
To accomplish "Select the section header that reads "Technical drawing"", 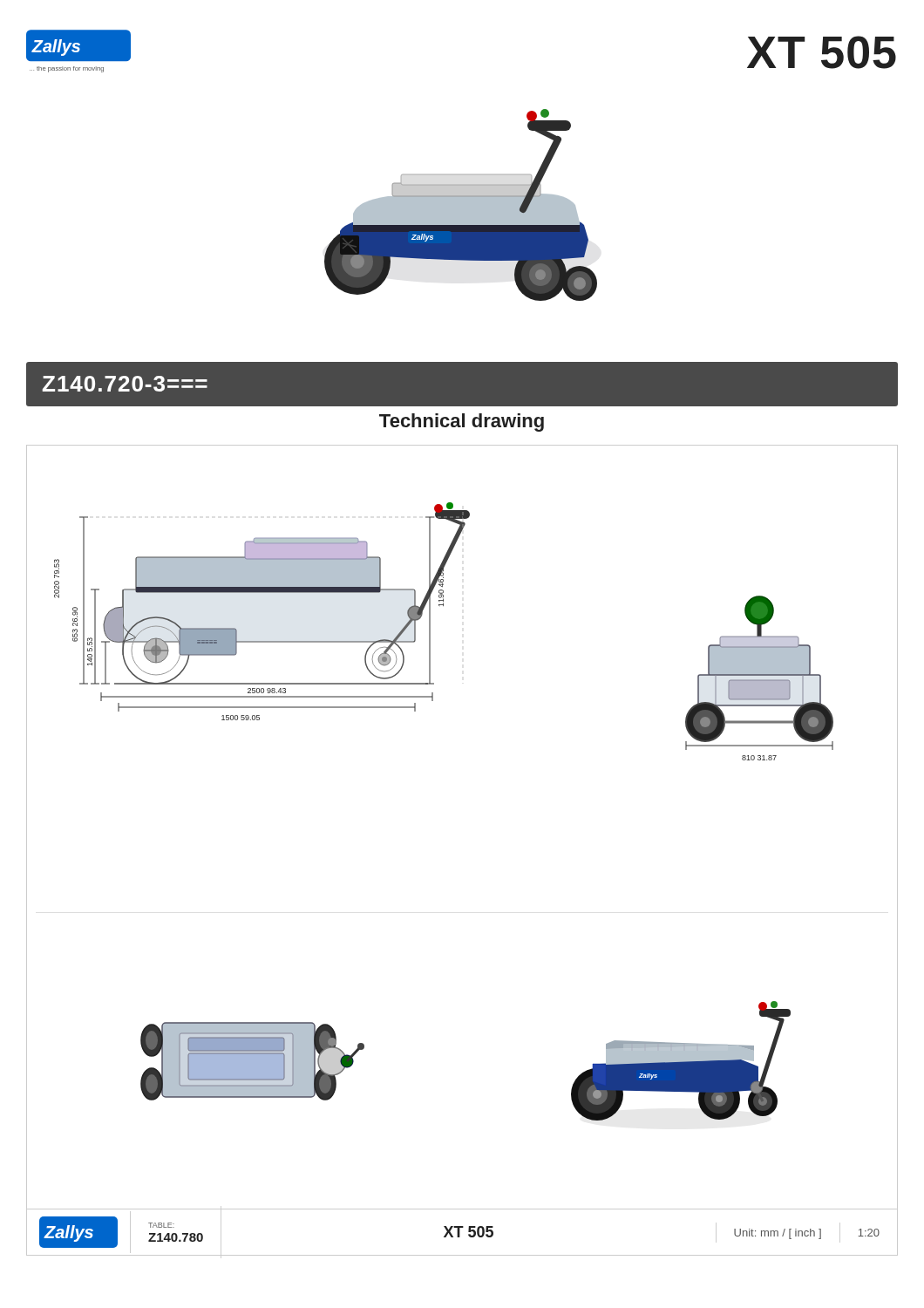I will coord(462,421).
